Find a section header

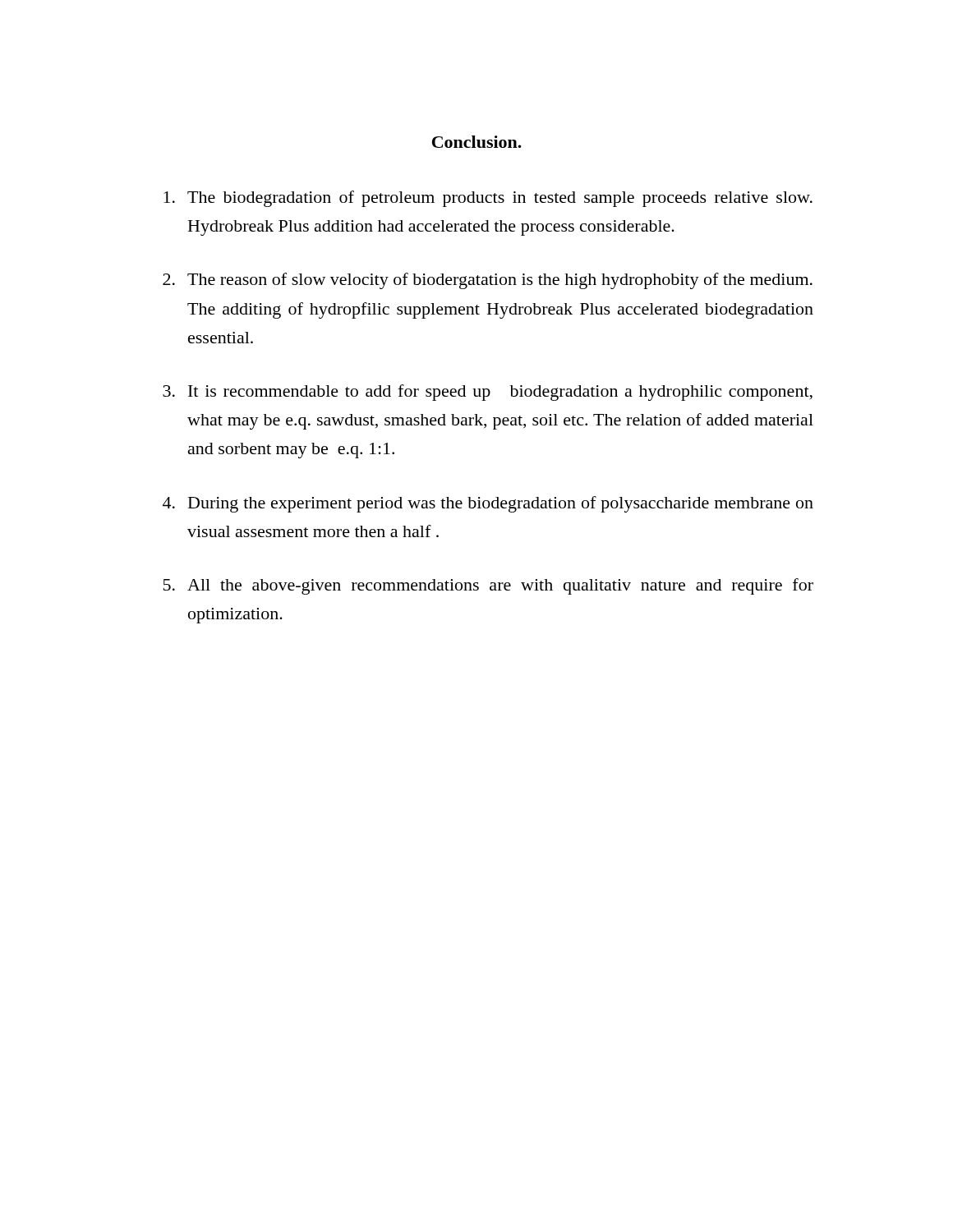click(476, 142)
